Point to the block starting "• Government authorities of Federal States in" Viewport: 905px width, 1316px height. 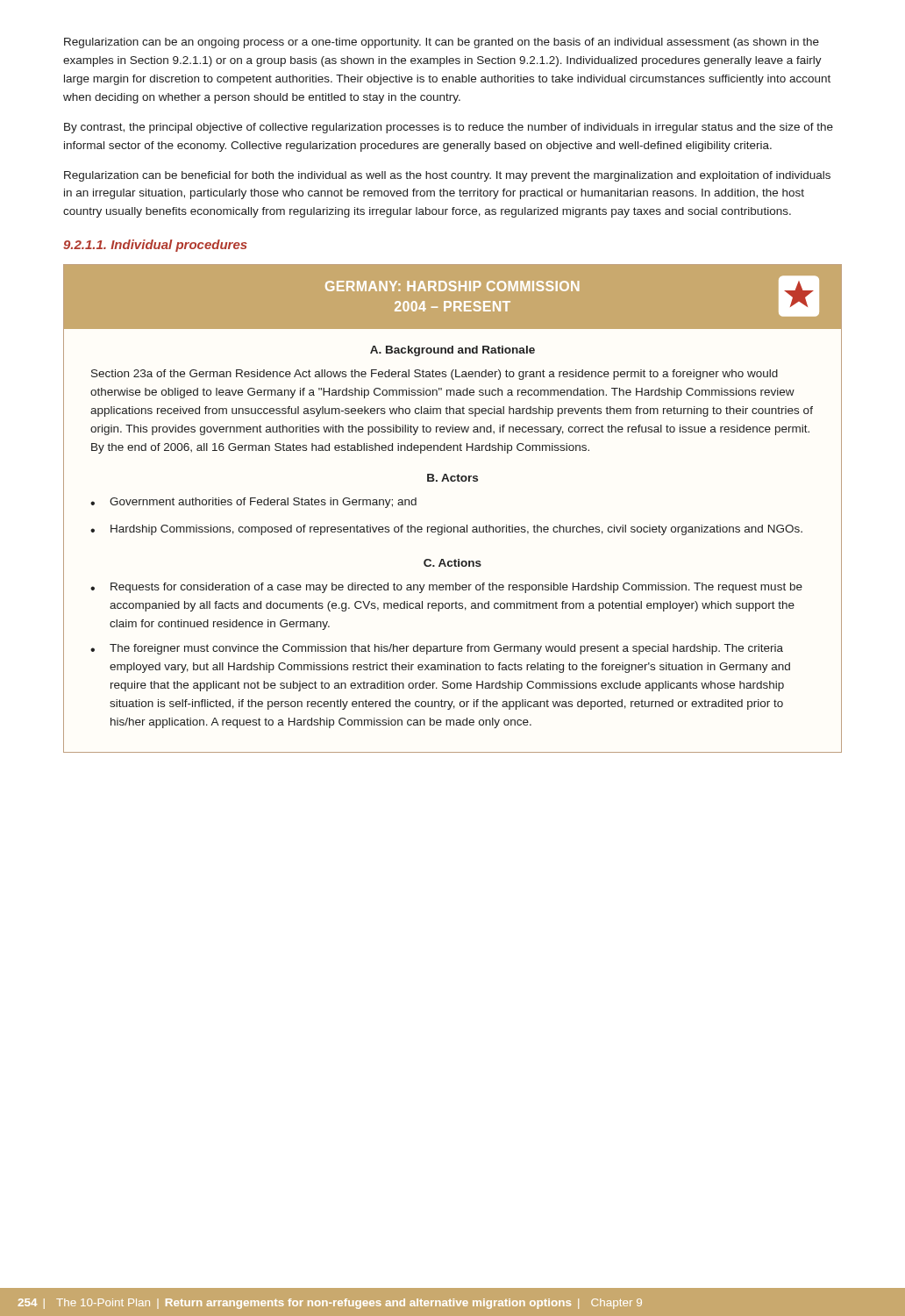253,503
